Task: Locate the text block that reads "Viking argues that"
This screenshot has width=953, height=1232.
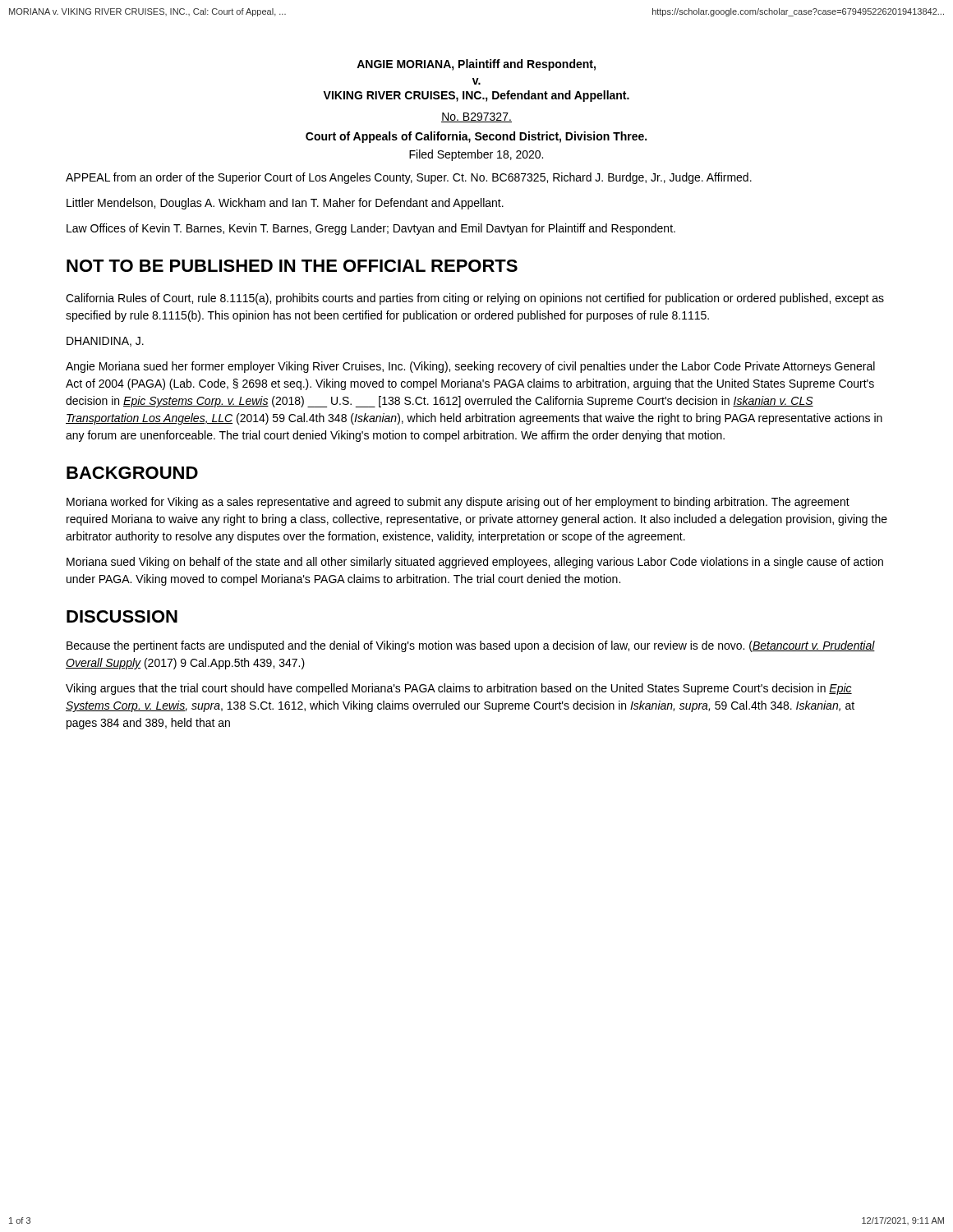Action: [x=460, y=706]
